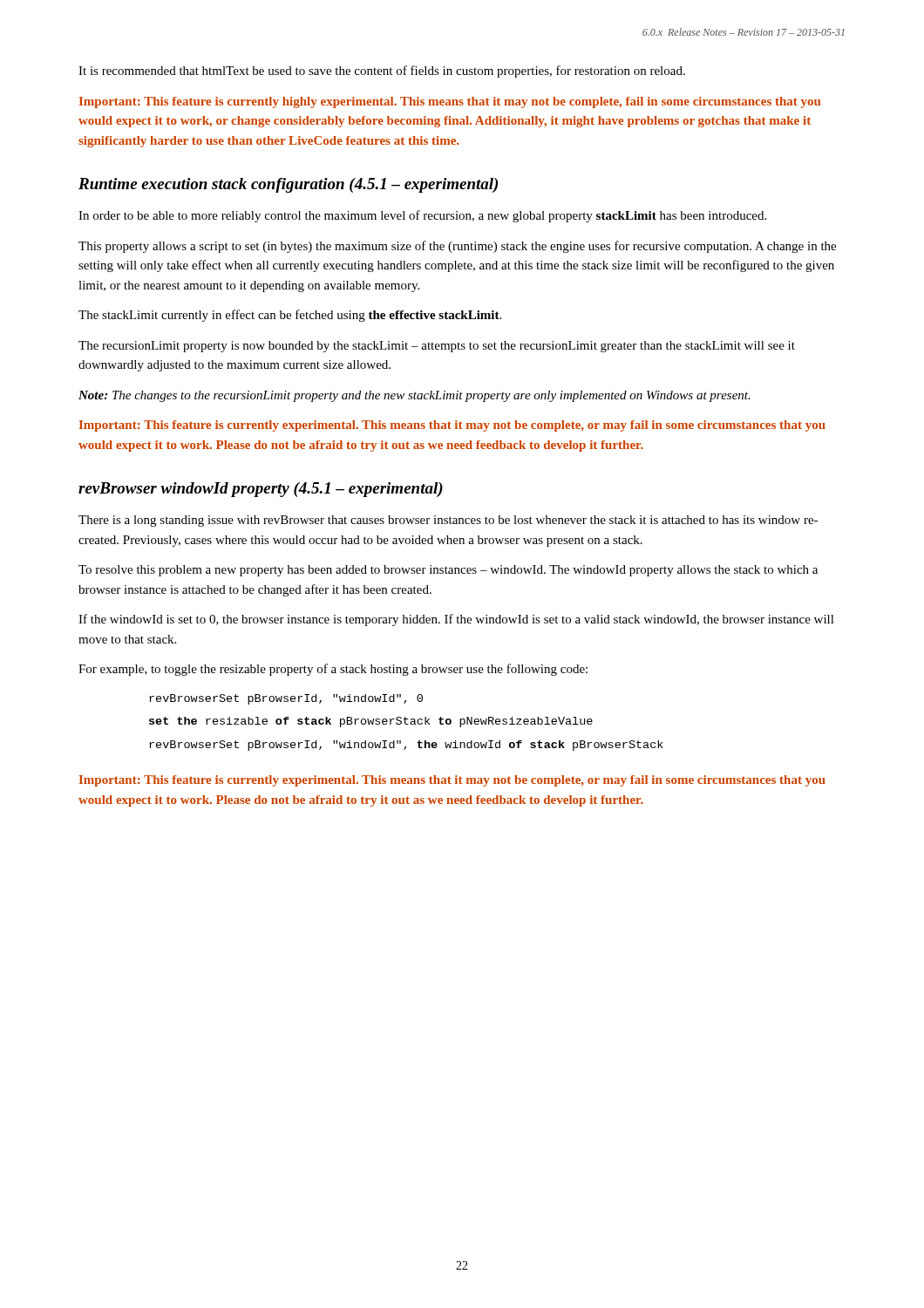Viewport: 924px width, 1308px height.
Task: Locate the text block containing "Note: The changes to the recursionLimit"
Action: coord(415,395)
